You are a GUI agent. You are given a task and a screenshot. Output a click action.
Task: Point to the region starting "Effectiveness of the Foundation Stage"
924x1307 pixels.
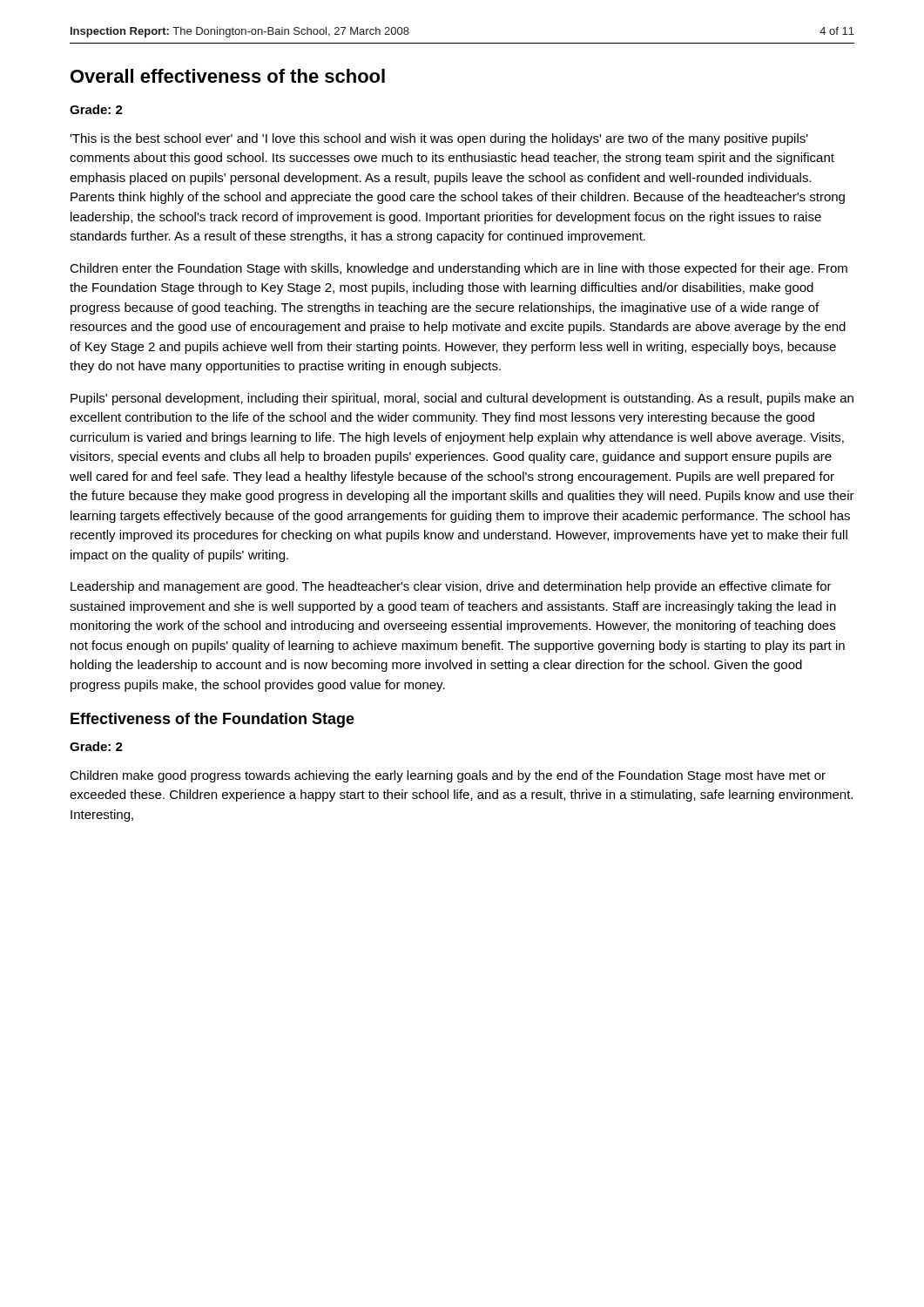click(212, 720)
